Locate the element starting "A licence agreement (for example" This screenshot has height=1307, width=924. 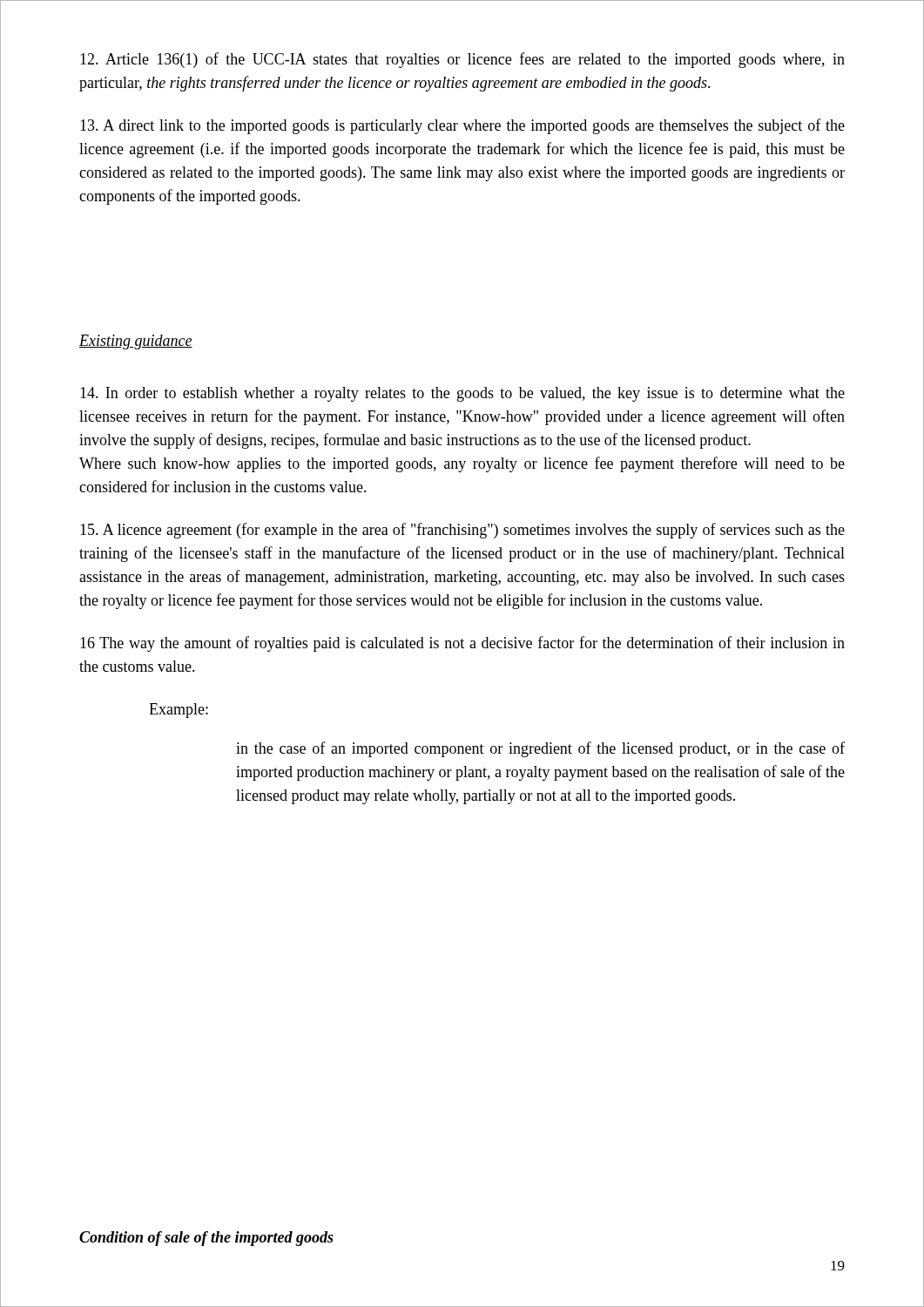click(x=462, y=565)
